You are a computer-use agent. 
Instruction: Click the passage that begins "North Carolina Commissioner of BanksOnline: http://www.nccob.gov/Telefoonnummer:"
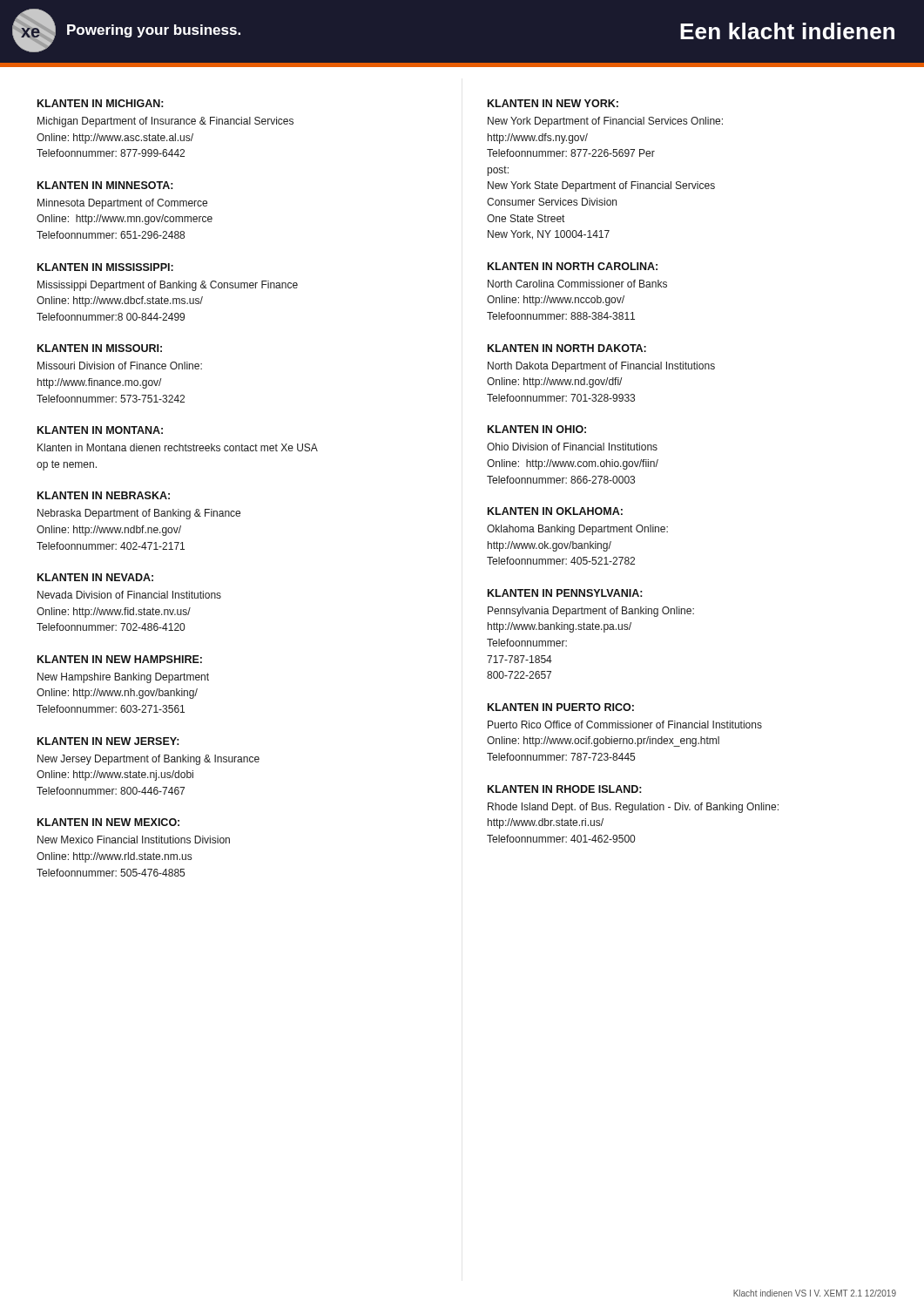point(577,300)
